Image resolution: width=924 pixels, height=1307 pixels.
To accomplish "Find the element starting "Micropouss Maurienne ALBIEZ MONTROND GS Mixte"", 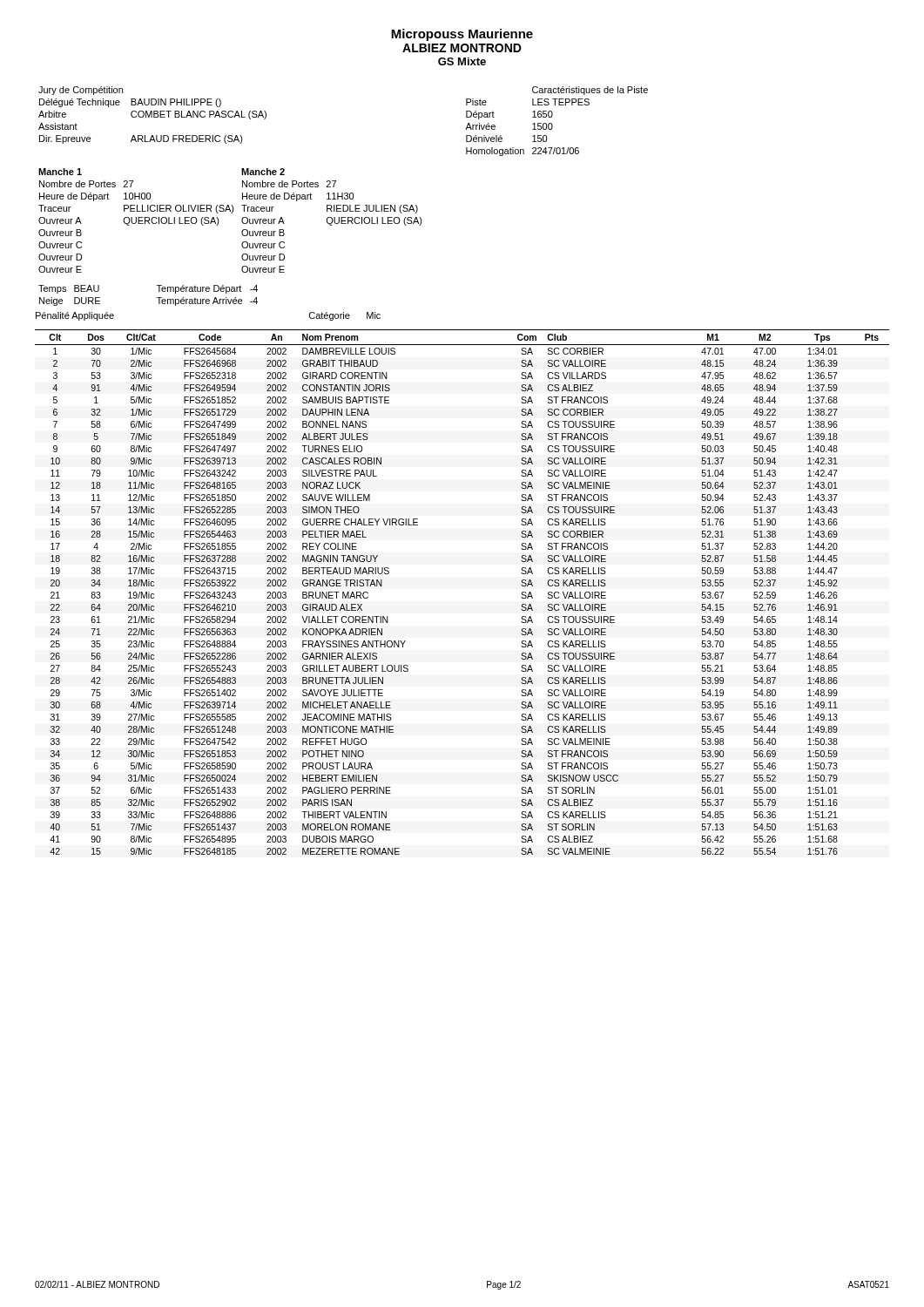I will [x=462, y=47].
